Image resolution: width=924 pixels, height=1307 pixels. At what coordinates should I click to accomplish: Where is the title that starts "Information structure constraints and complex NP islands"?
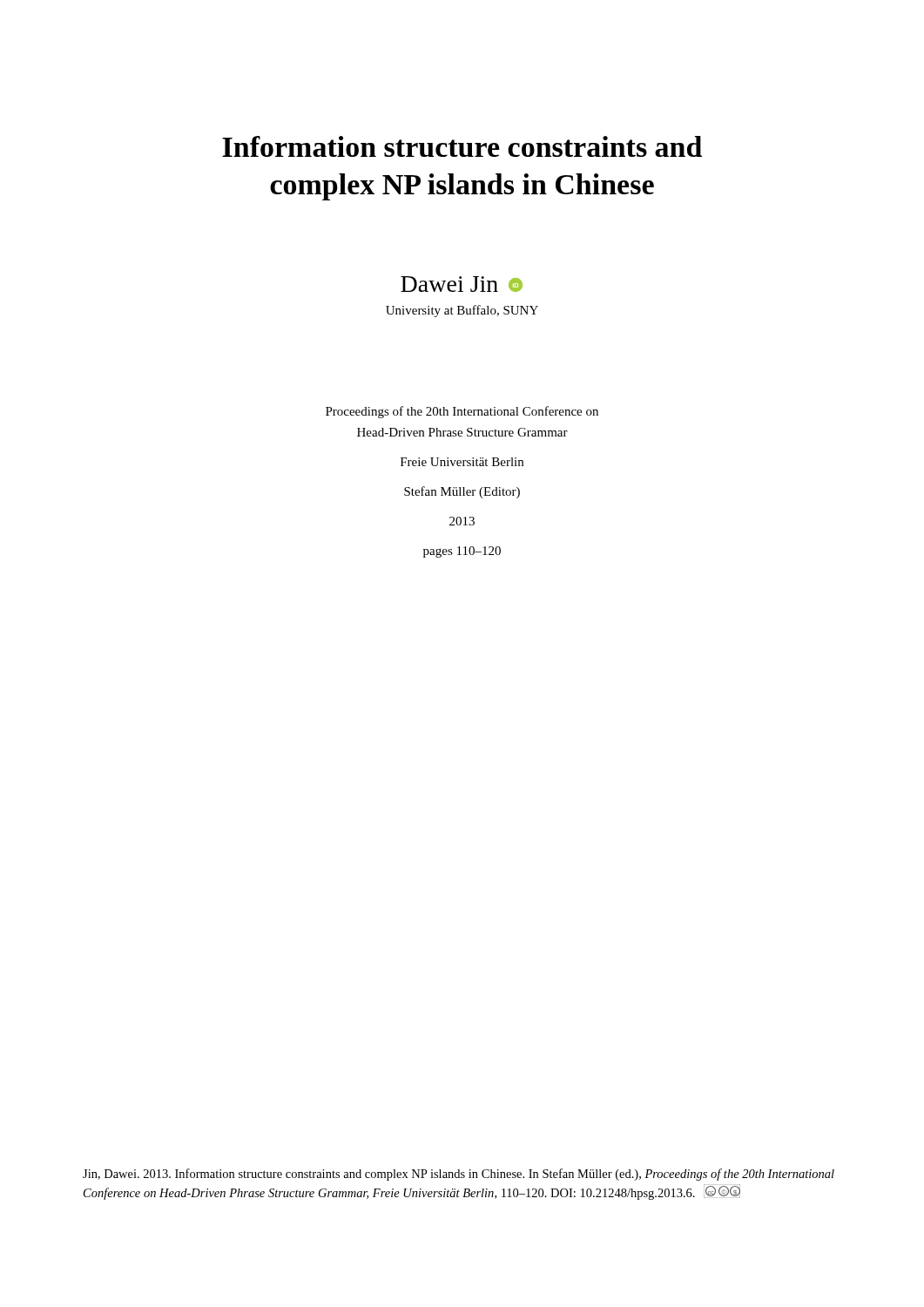462,166
